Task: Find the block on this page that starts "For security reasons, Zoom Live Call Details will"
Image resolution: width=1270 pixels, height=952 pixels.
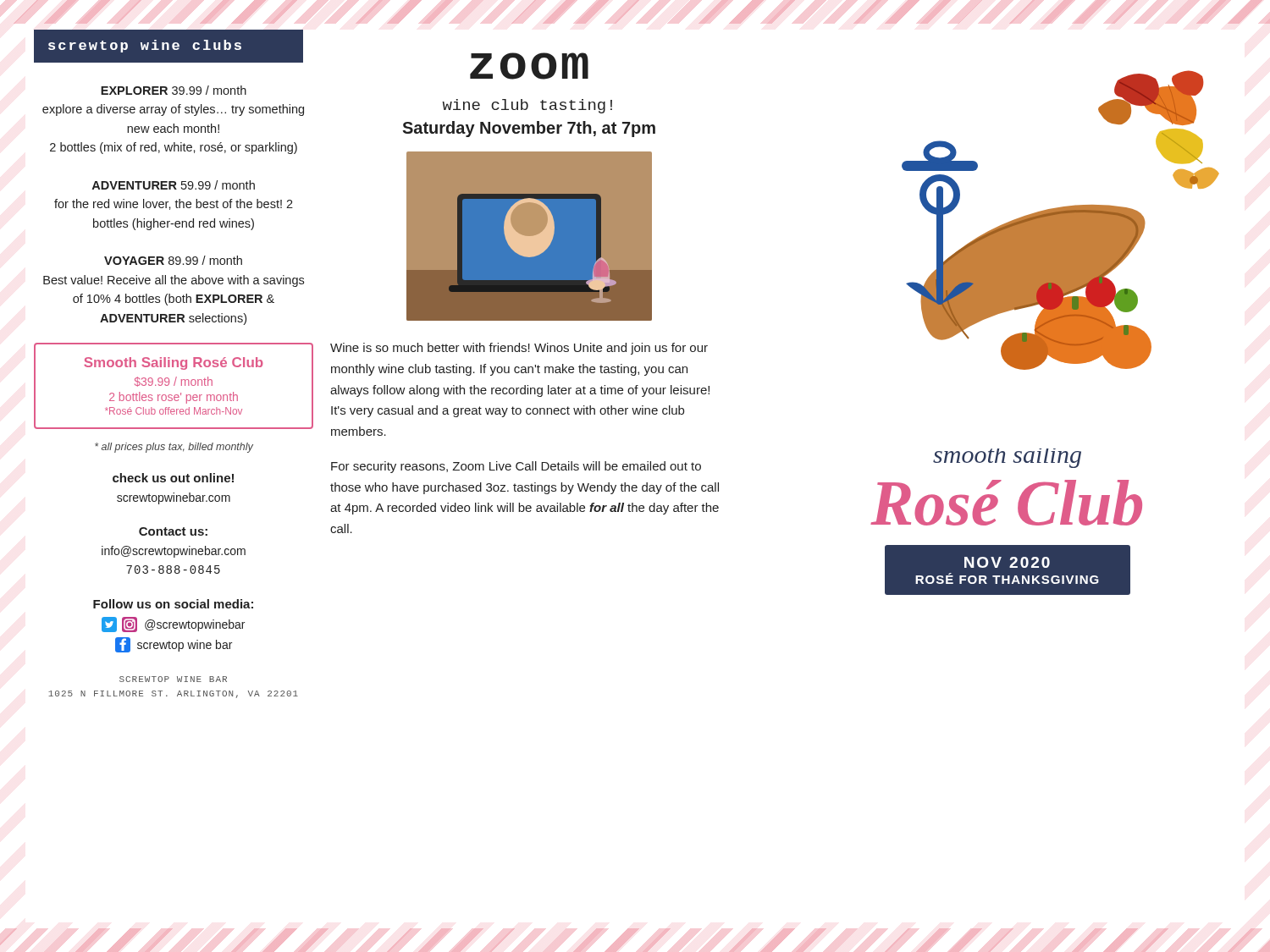Action: [x=525, y=497]
